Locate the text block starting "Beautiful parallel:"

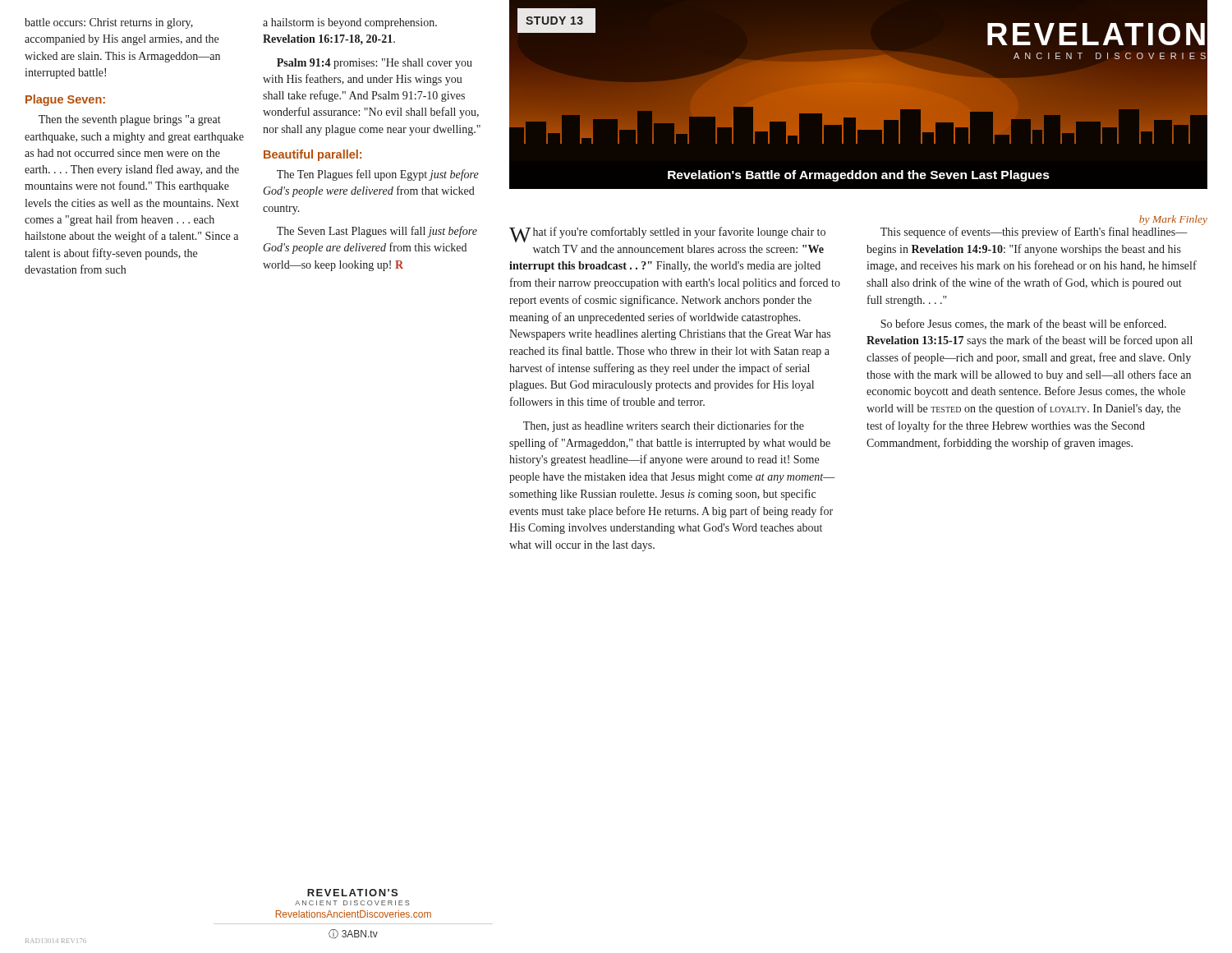point(313,155)
